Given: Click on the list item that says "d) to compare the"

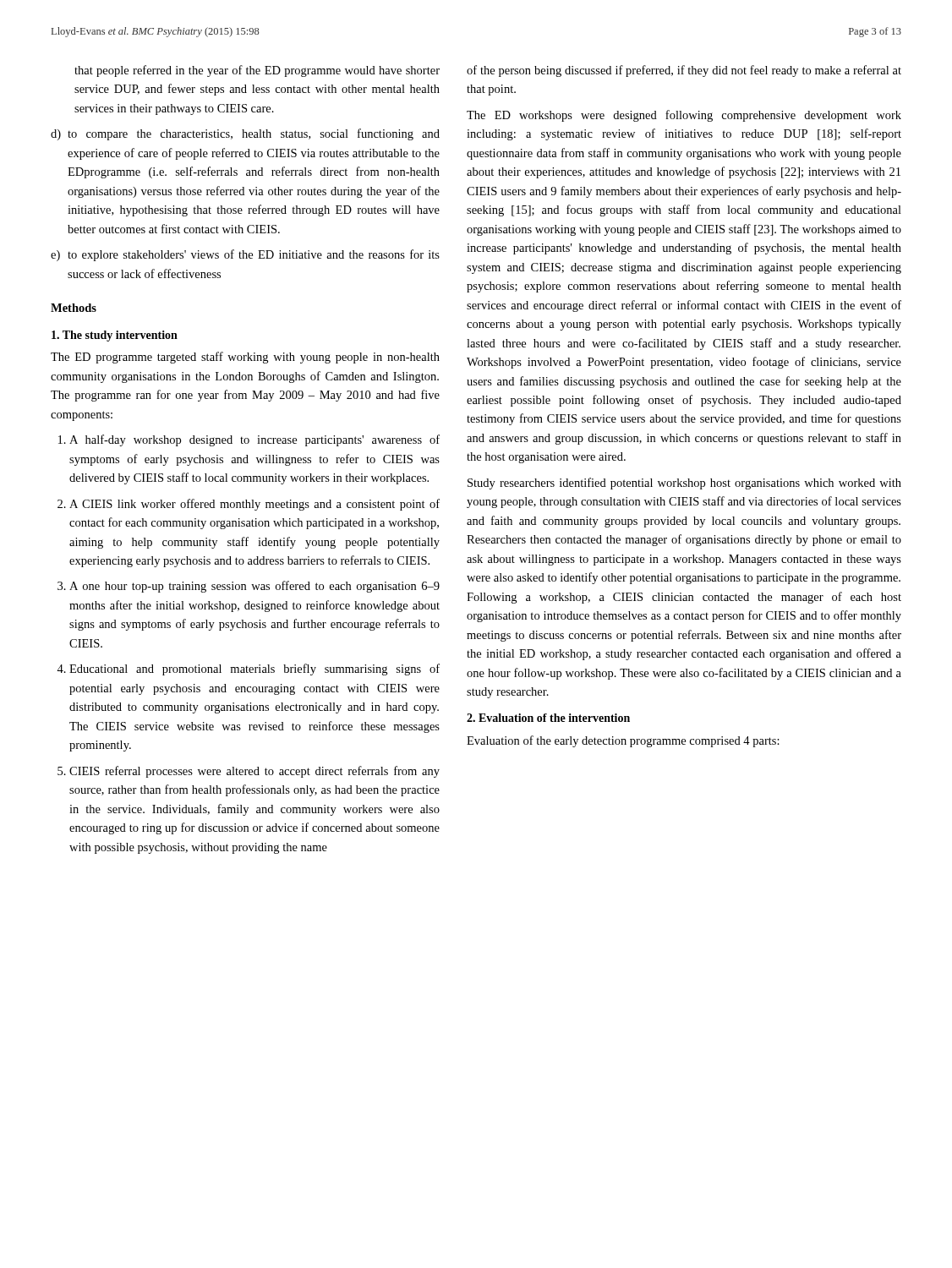Looking at the screenshot, I should 245,182.
